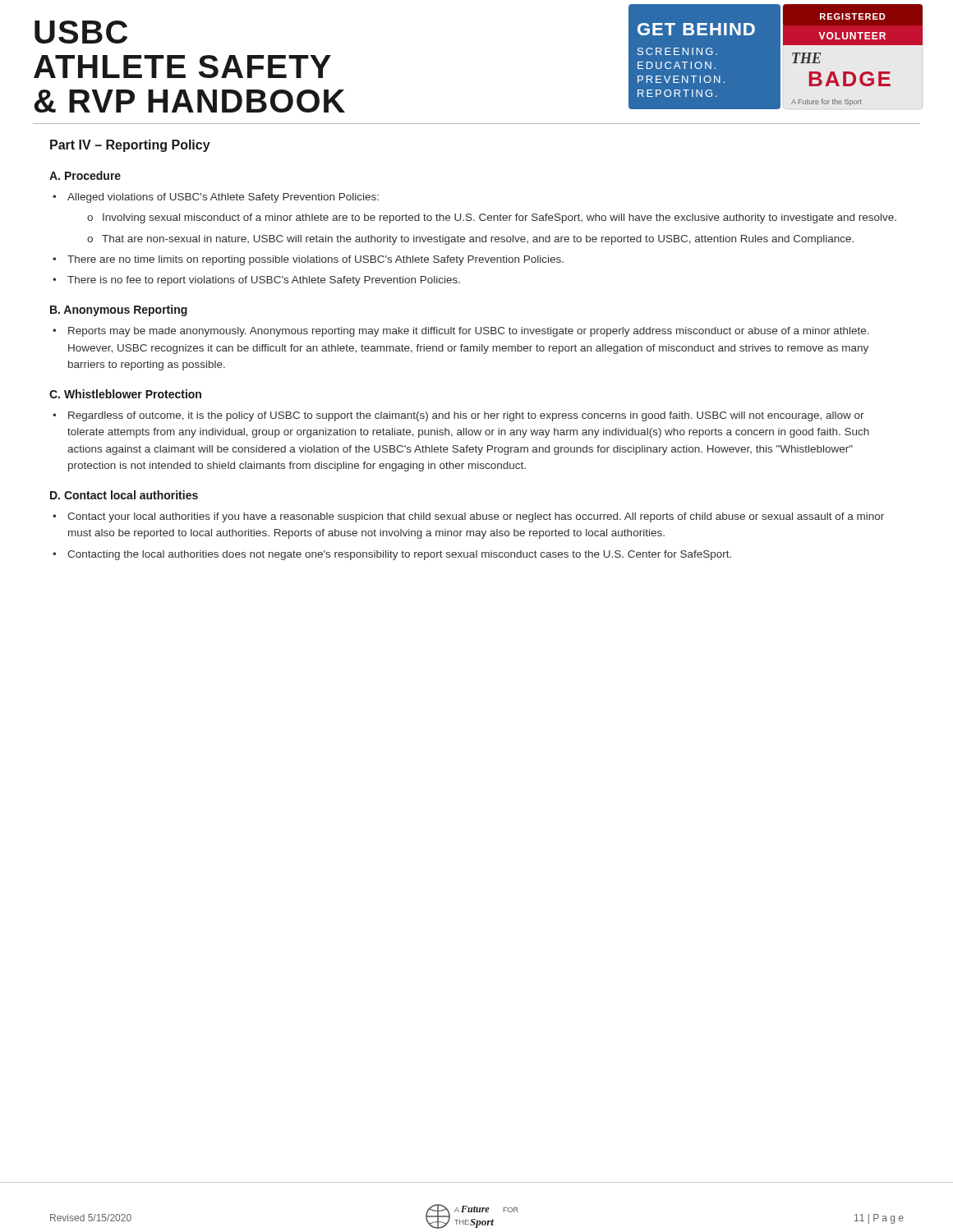Click on the element starting "B. Anonymous Reporting"

[118, 310]
